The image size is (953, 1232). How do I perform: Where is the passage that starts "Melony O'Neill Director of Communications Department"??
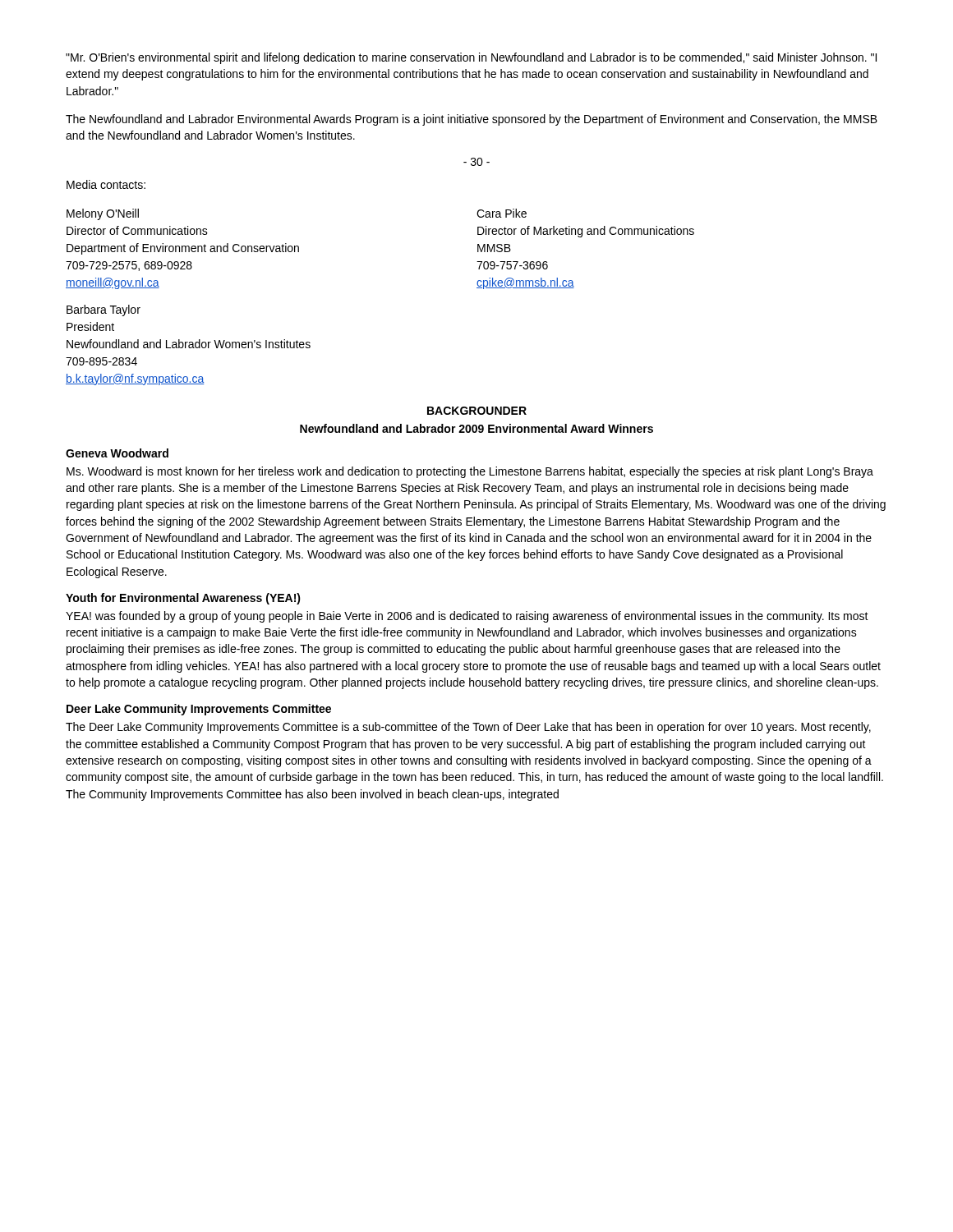(x=183, y=248)
